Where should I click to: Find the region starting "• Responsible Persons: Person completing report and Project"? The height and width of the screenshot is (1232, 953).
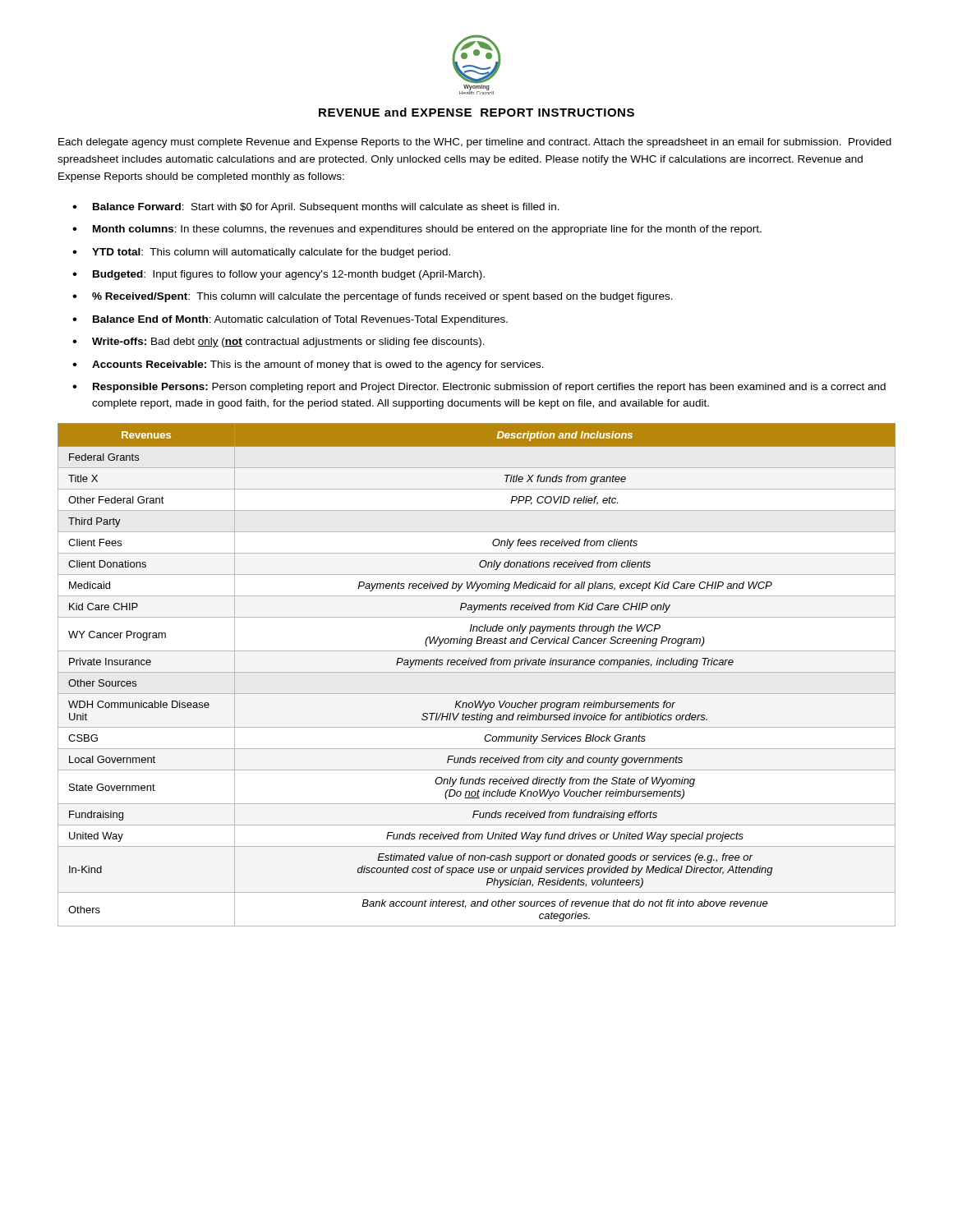[484, 395]
